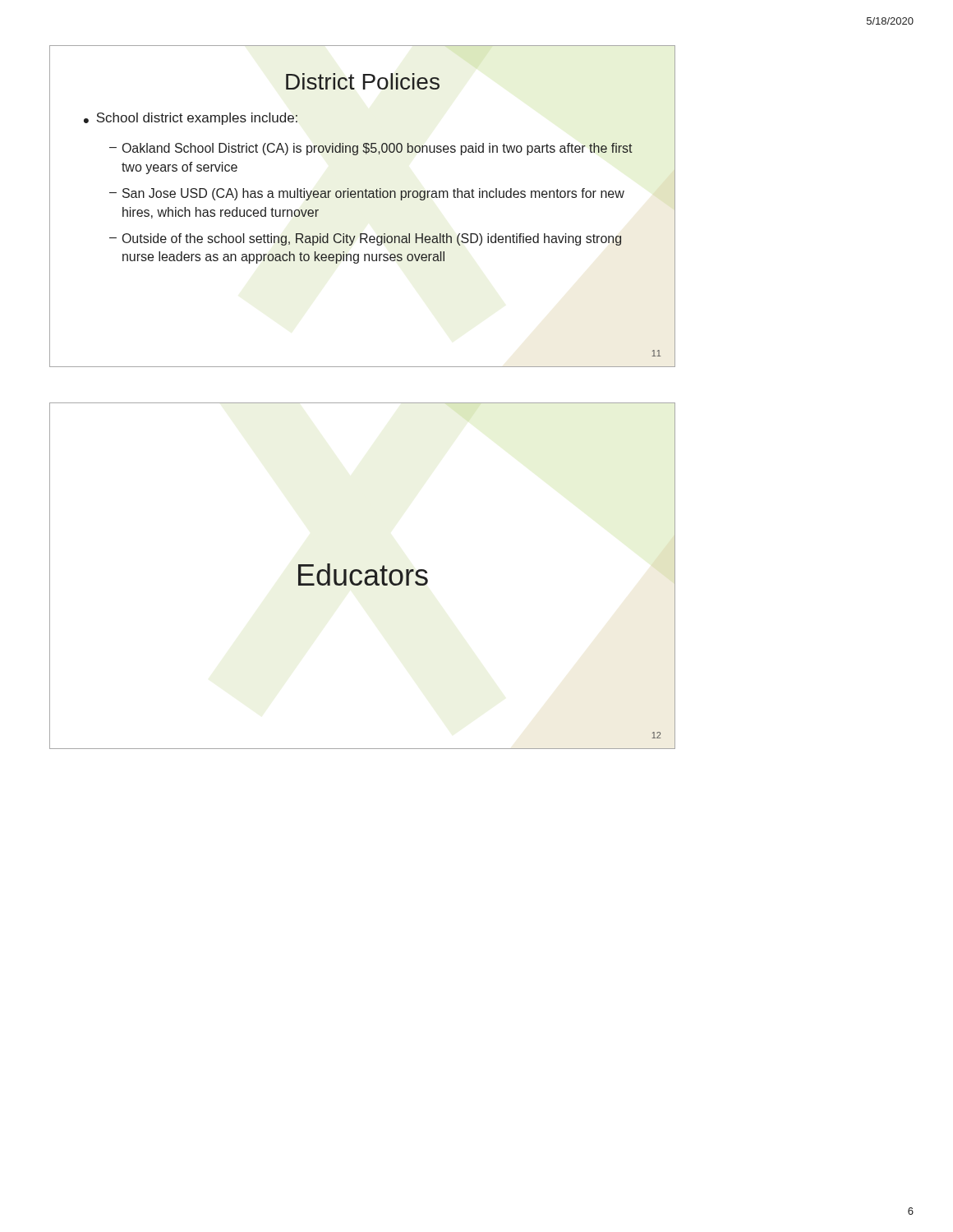Find the list item that says "• School district examples include:"
Viewport: 953px width, 1232px height.
pos(191,121)
